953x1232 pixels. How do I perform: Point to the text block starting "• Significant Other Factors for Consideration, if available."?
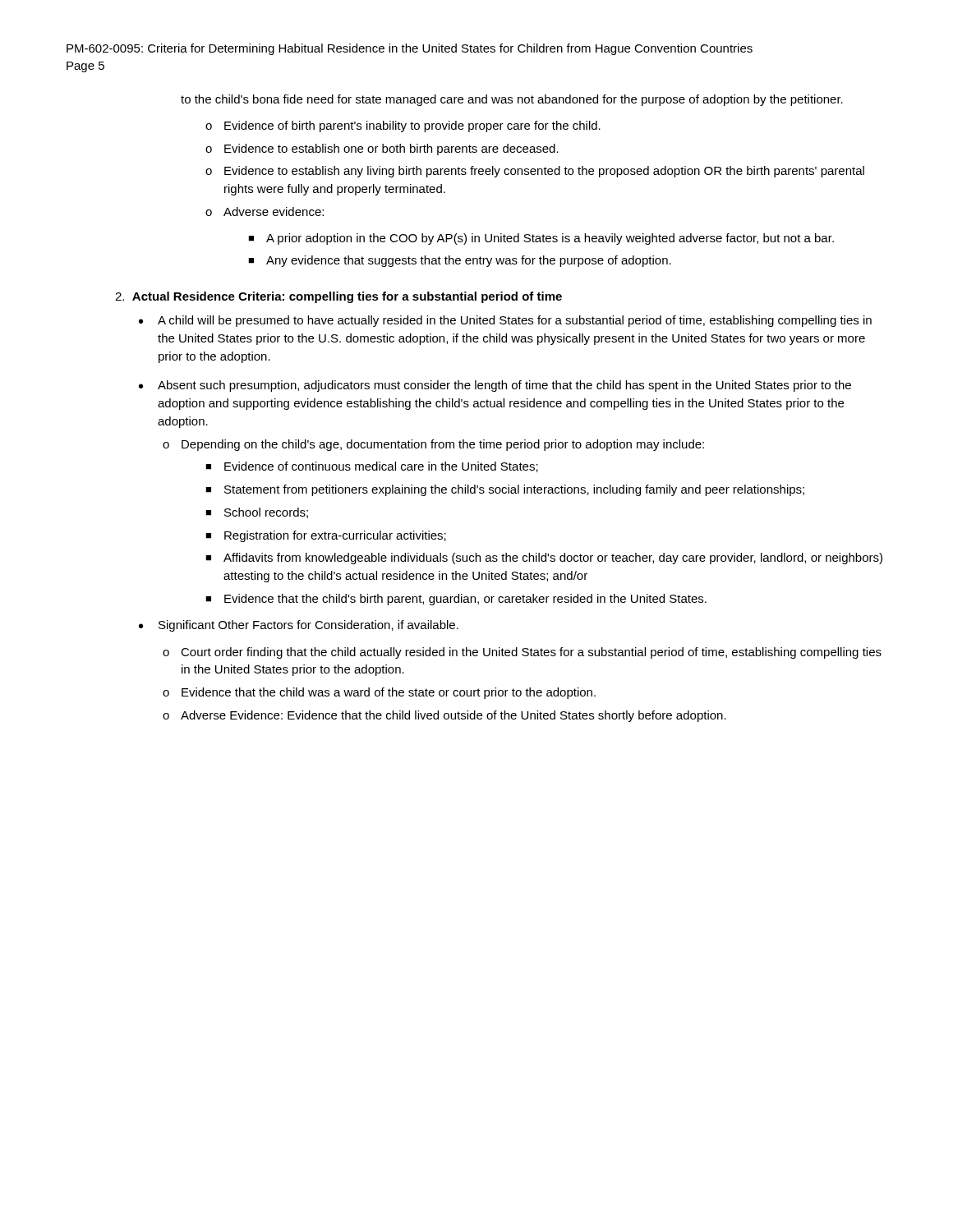(299, 627)
